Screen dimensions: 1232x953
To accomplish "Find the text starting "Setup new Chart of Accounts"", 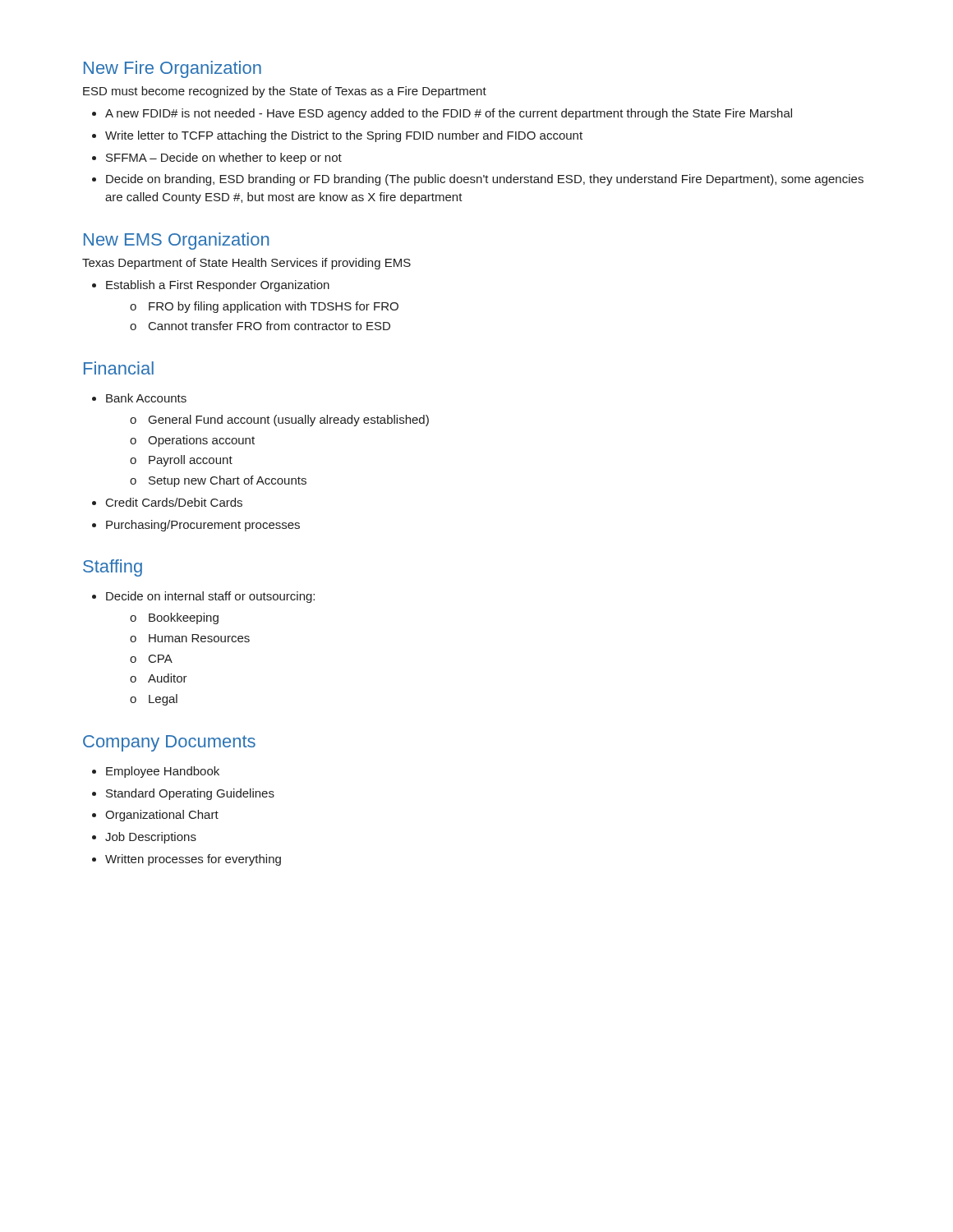I will pos(227,480).
